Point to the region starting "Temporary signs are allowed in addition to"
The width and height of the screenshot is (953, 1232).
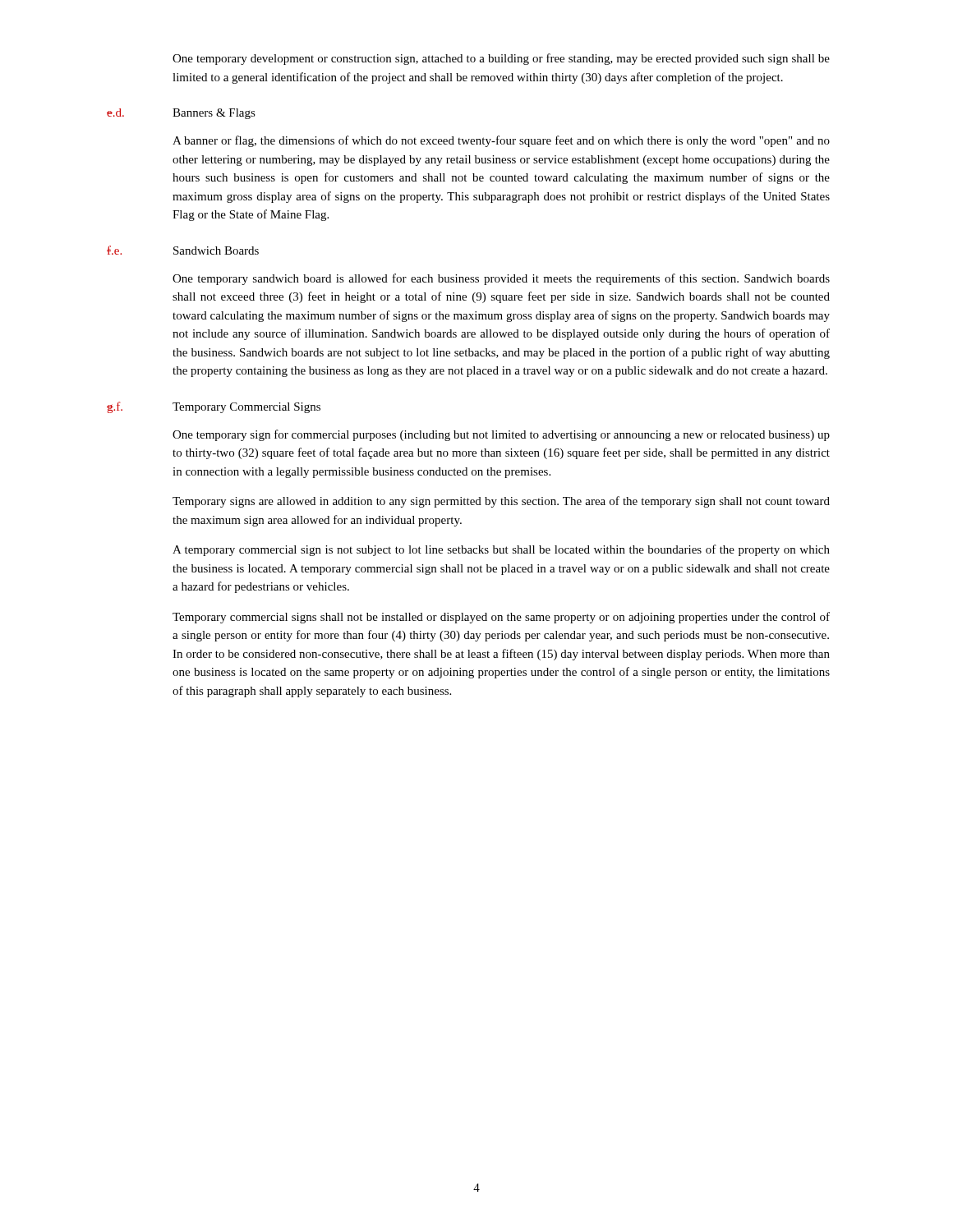(501, 510)
